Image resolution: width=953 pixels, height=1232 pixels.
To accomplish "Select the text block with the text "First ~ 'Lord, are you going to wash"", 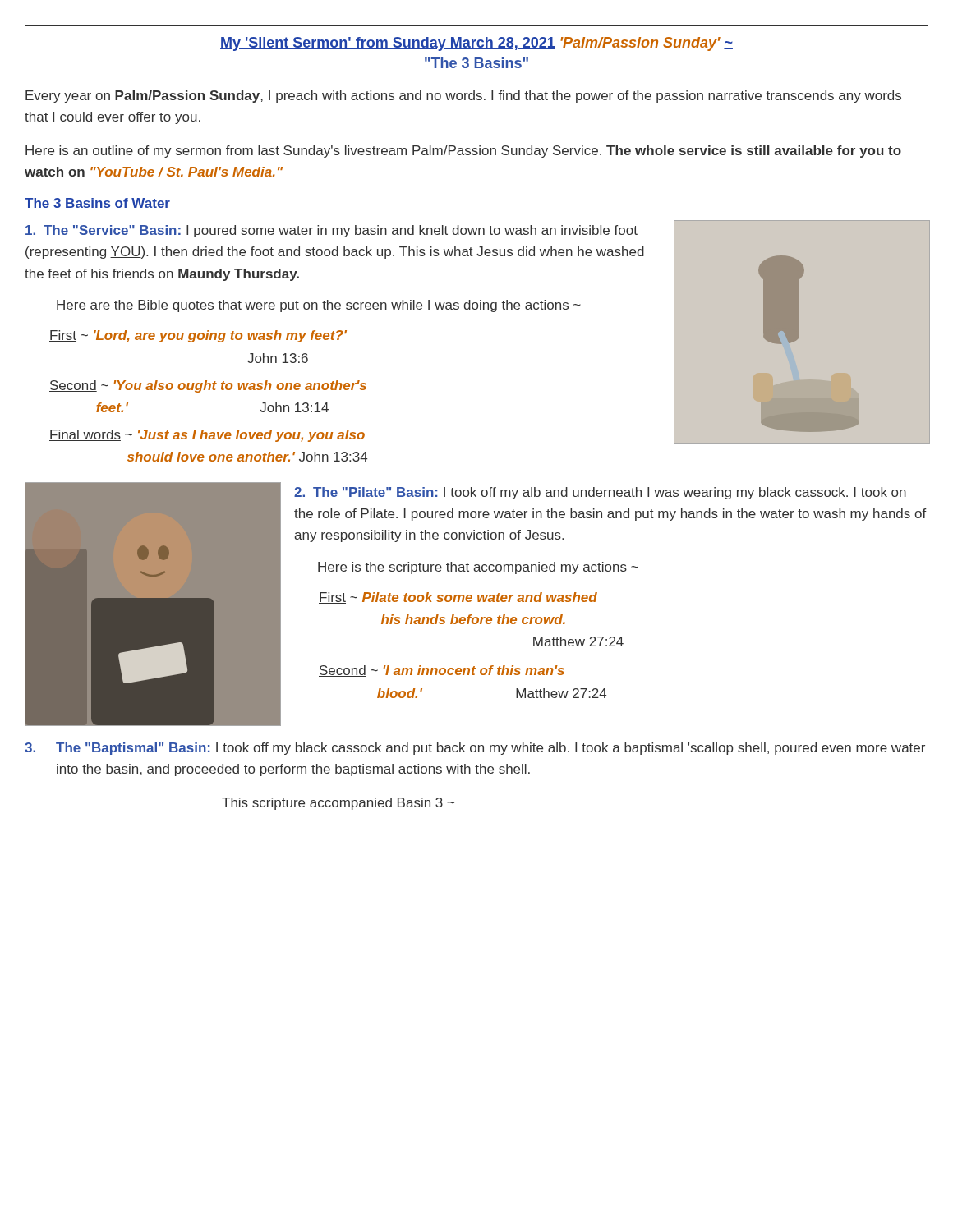I will pos(198,347).
